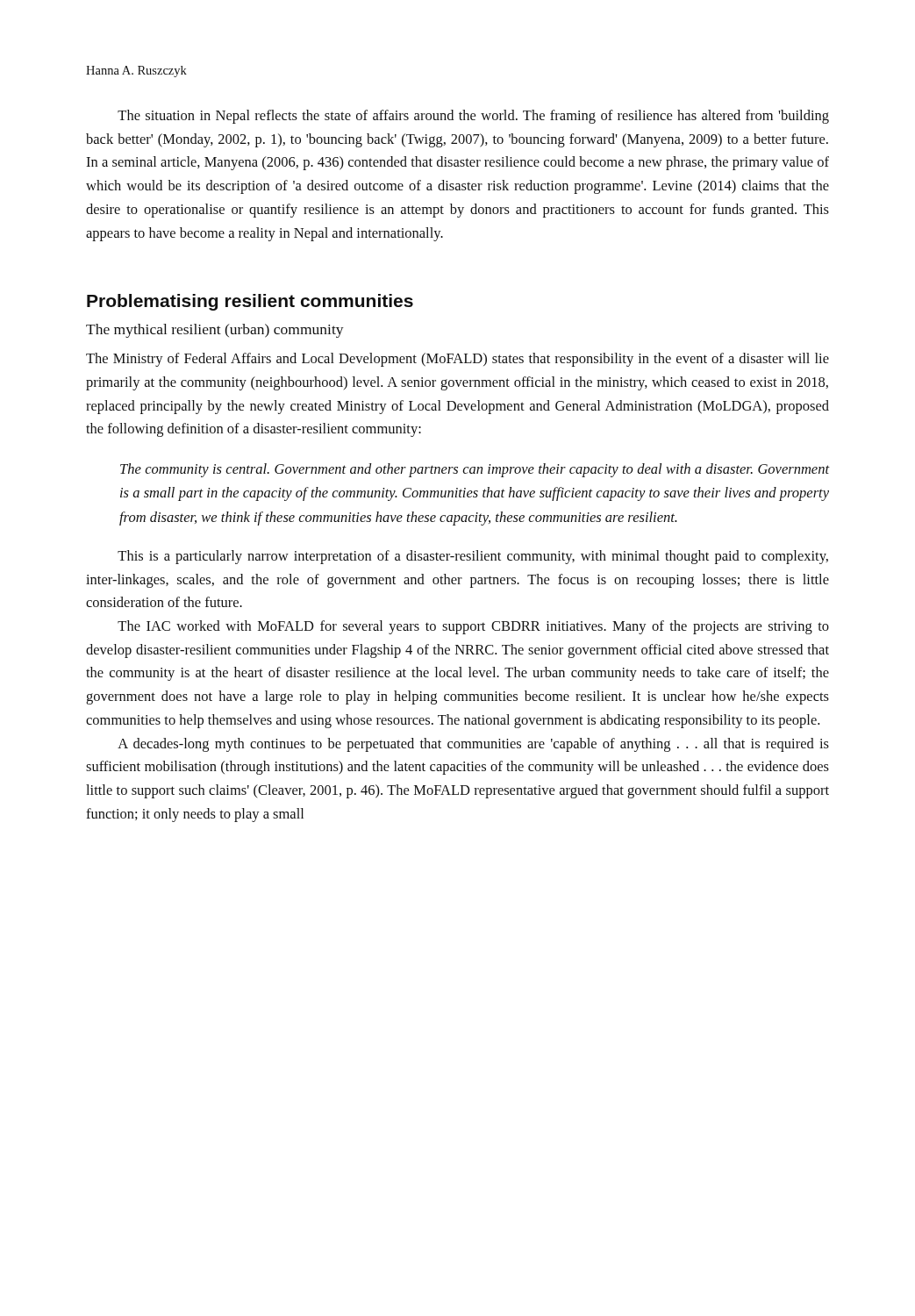The image size is (915, 1316).
Task: Find the text block that reads "The community is central. Government"
Action: pos(474,493)
